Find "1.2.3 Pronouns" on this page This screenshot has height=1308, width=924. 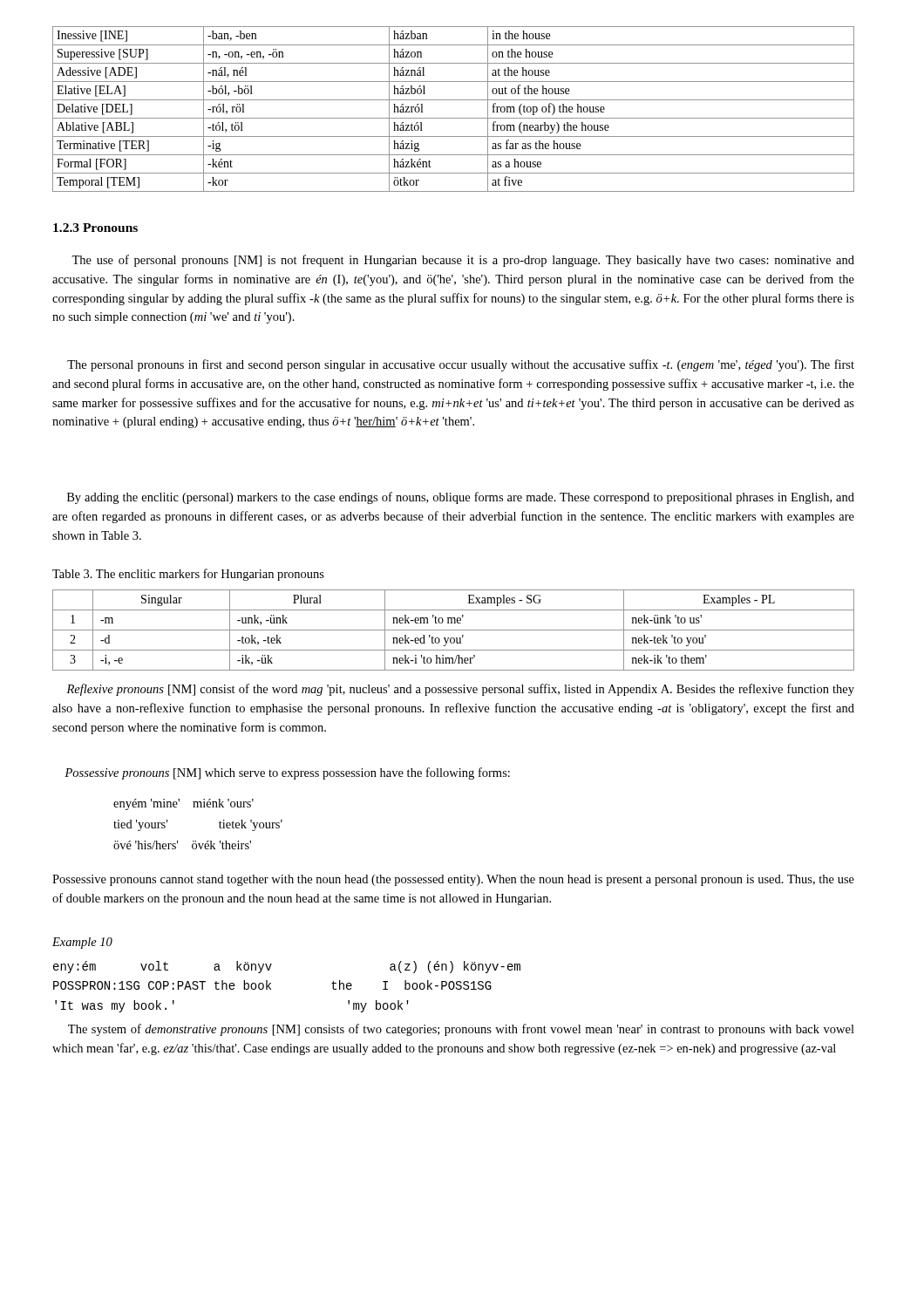click(95, 227)
